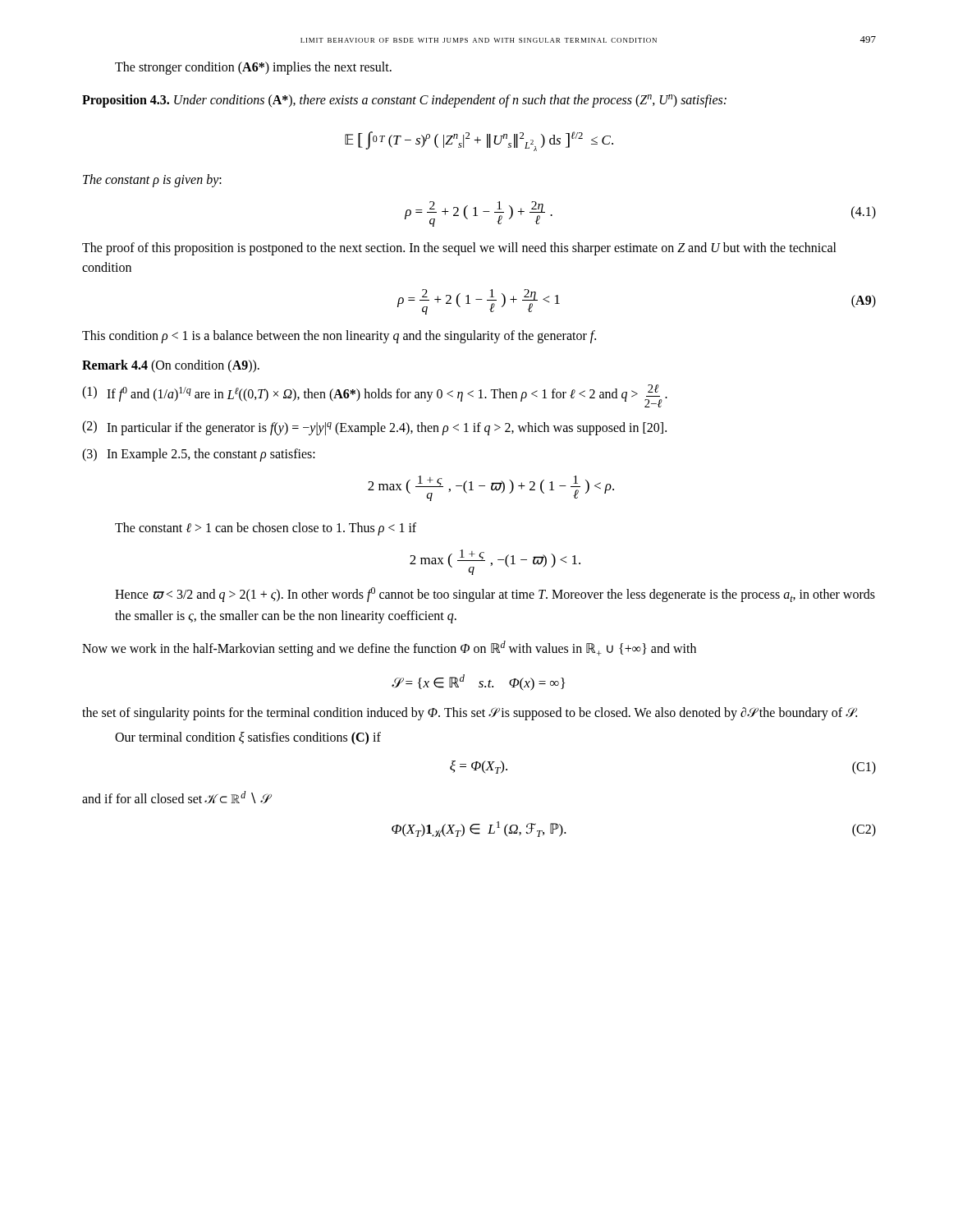The image size is (958, 1232).
Task: Find the block on this page that starts "The stronger condition"
Action: tap(254, 67)
